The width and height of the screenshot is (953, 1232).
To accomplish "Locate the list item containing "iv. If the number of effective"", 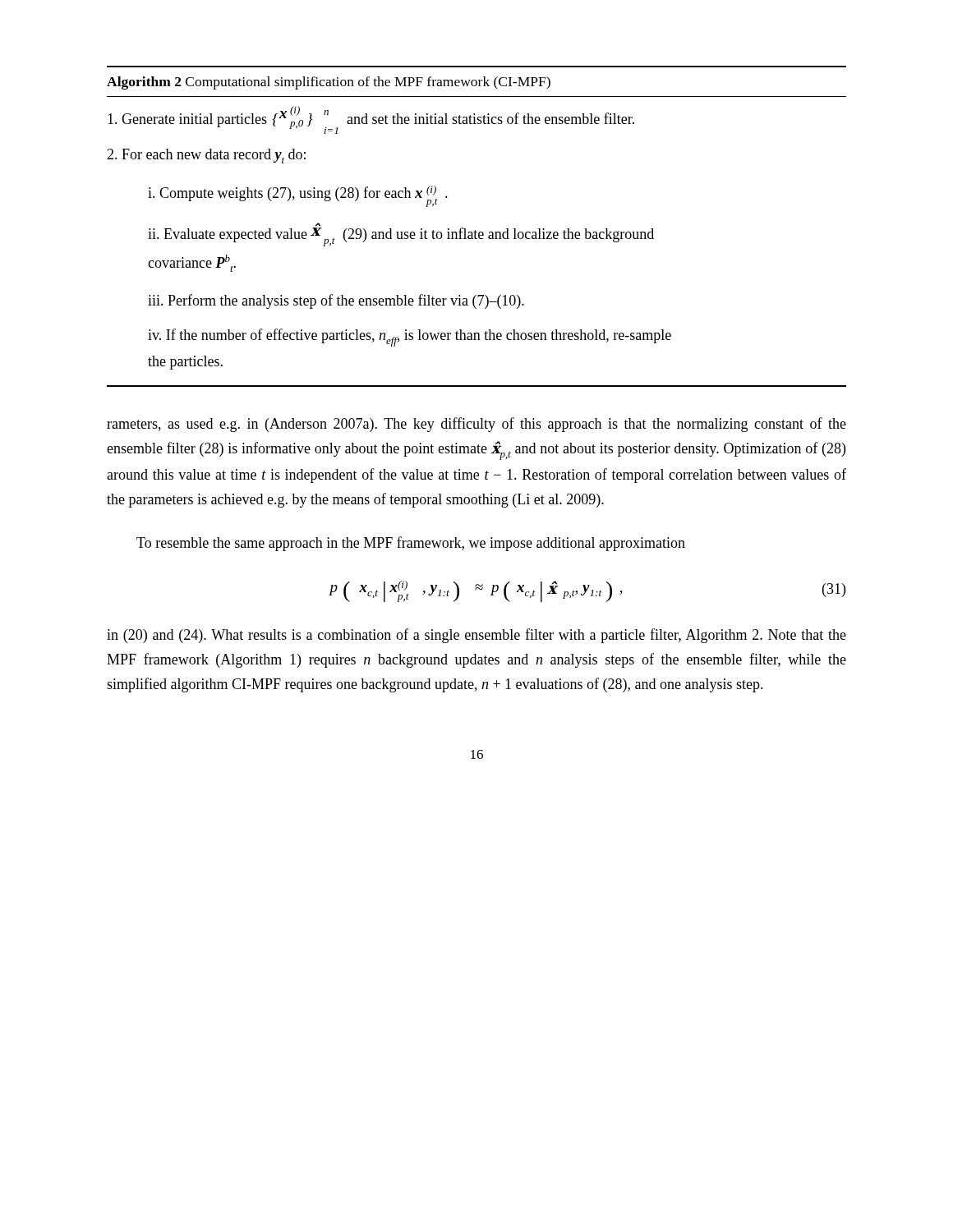I will 410,348.
